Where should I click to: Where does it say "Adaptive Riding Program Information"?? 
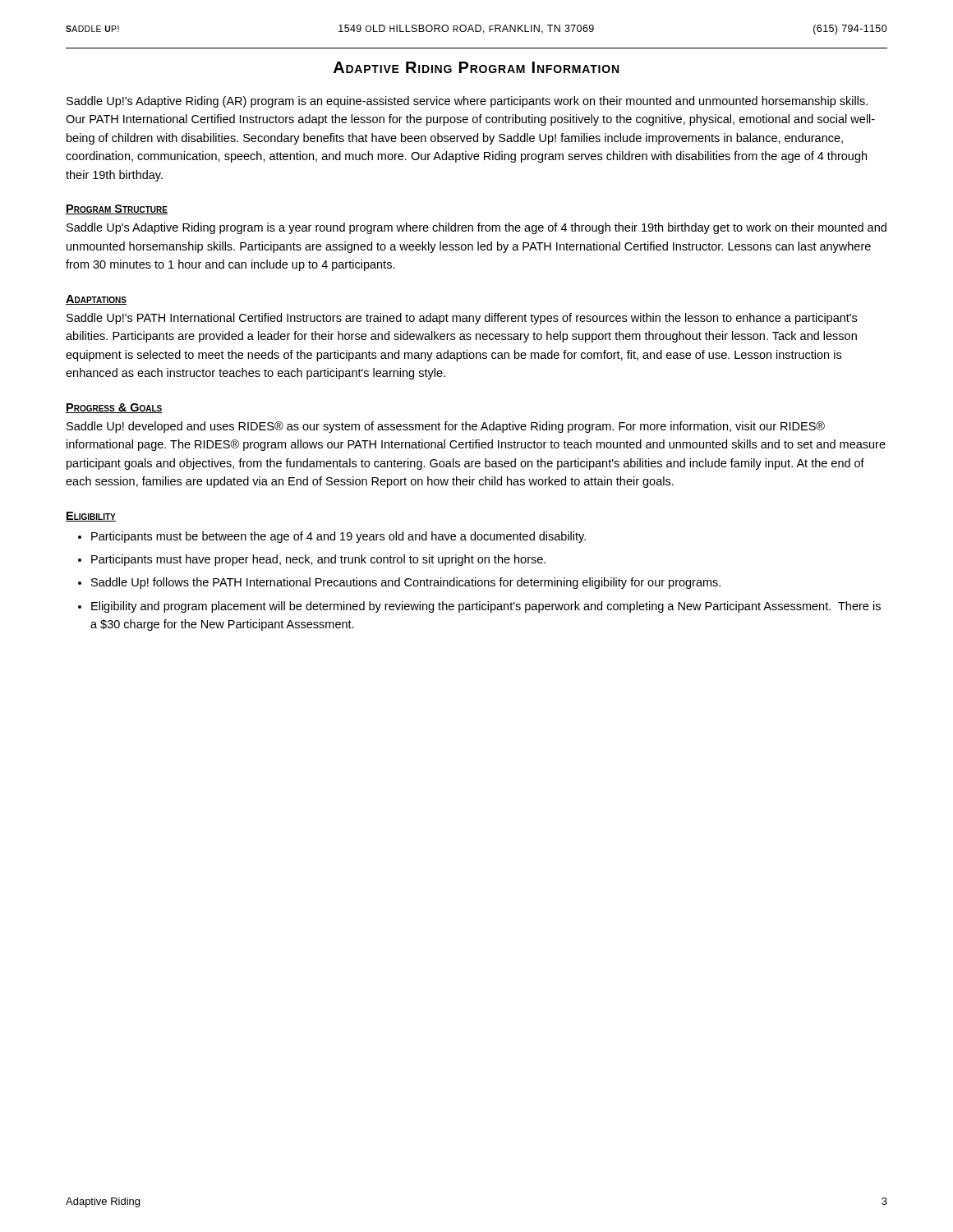[476, 67]
